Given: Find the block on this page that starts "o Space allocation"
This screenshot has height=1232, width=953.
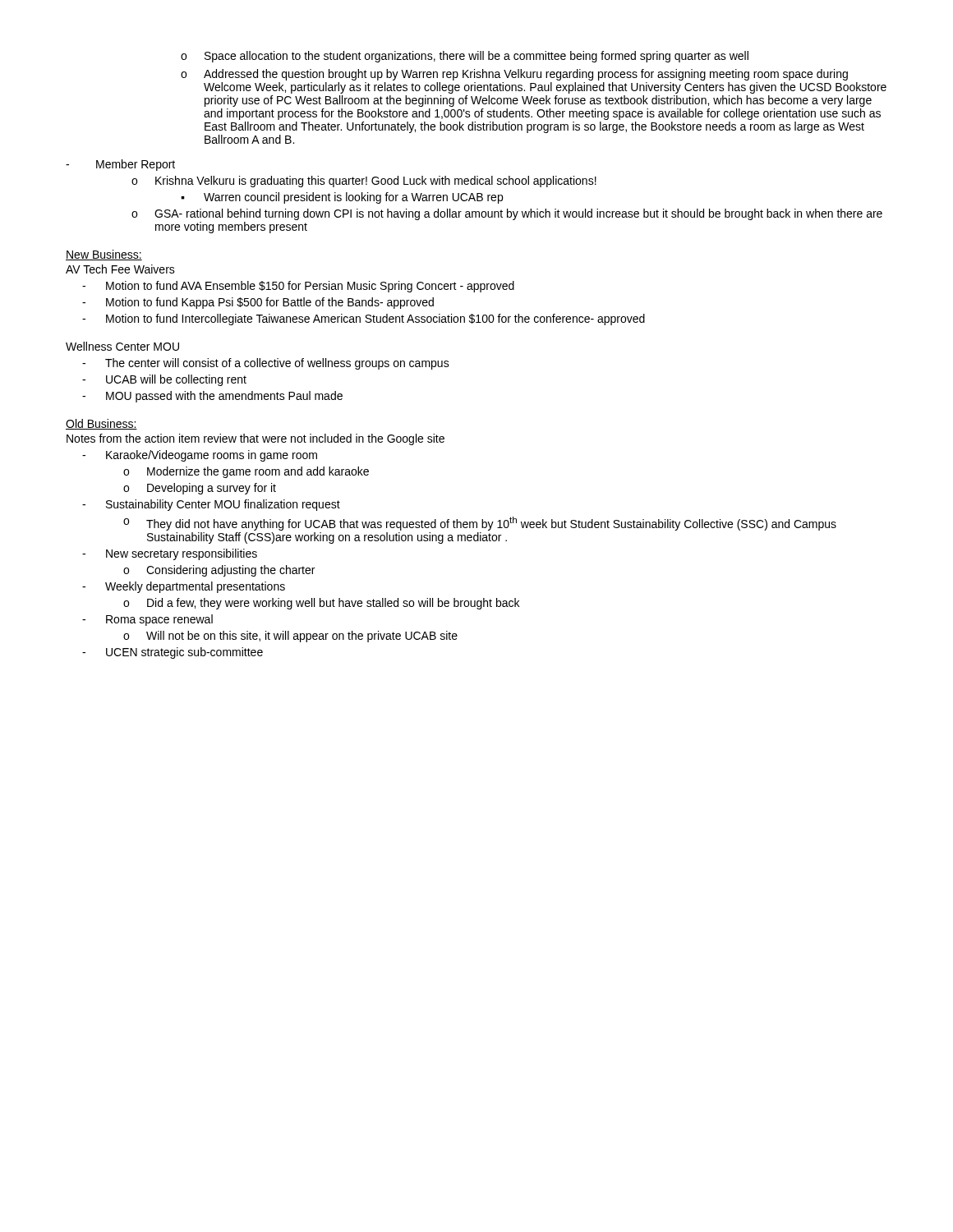Looking at the screenshot, I should pyautogui.click(x=465, y=56).
